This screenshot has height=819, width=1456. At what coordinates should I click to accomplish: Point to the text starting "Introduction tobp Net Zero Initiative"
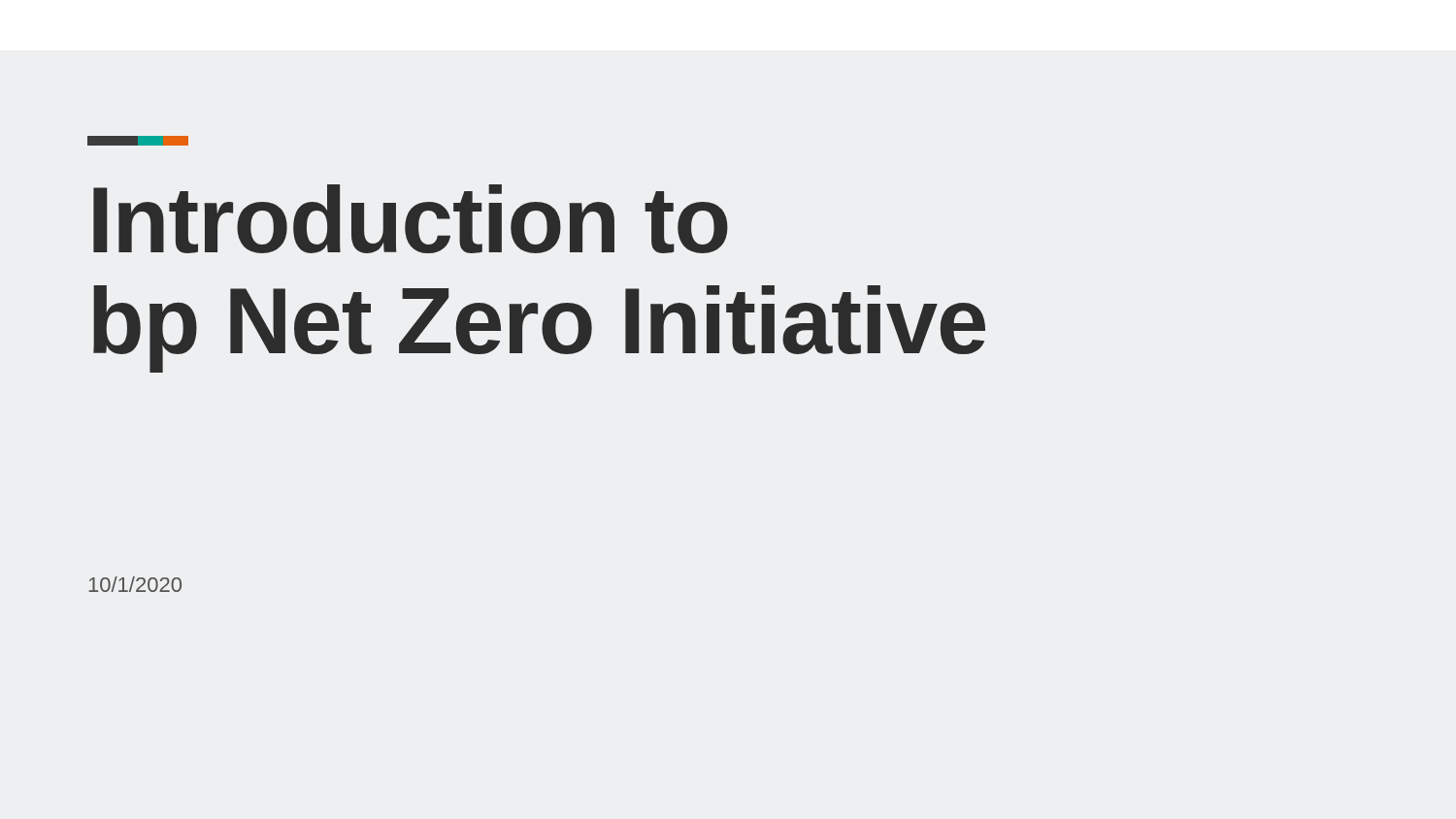[x=537, y=270]
